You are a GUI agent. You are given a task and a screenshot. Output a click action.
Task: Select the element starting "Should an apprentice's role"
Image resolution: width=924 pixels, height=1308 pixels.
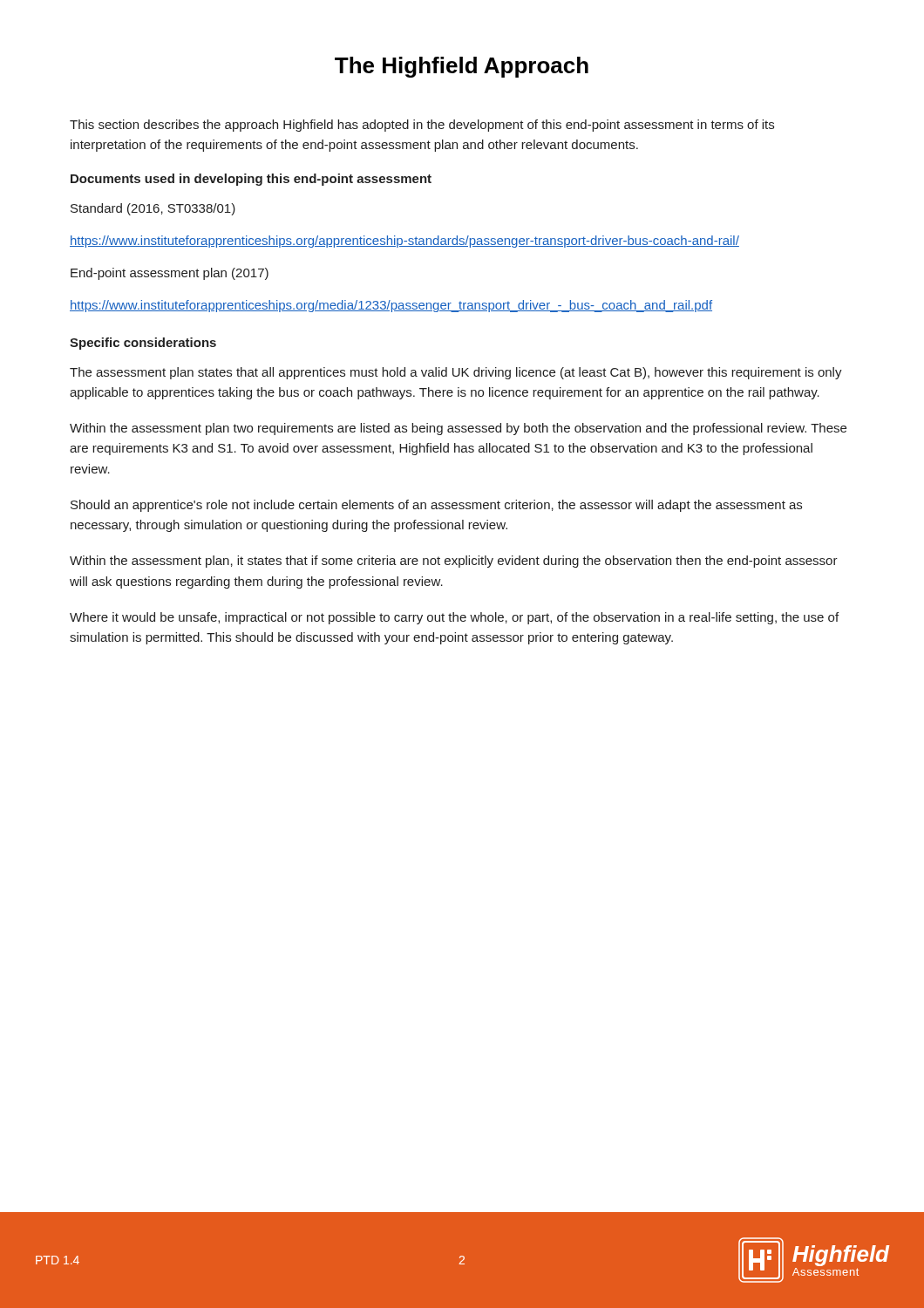pyautogui.click(x=436, y=514)
